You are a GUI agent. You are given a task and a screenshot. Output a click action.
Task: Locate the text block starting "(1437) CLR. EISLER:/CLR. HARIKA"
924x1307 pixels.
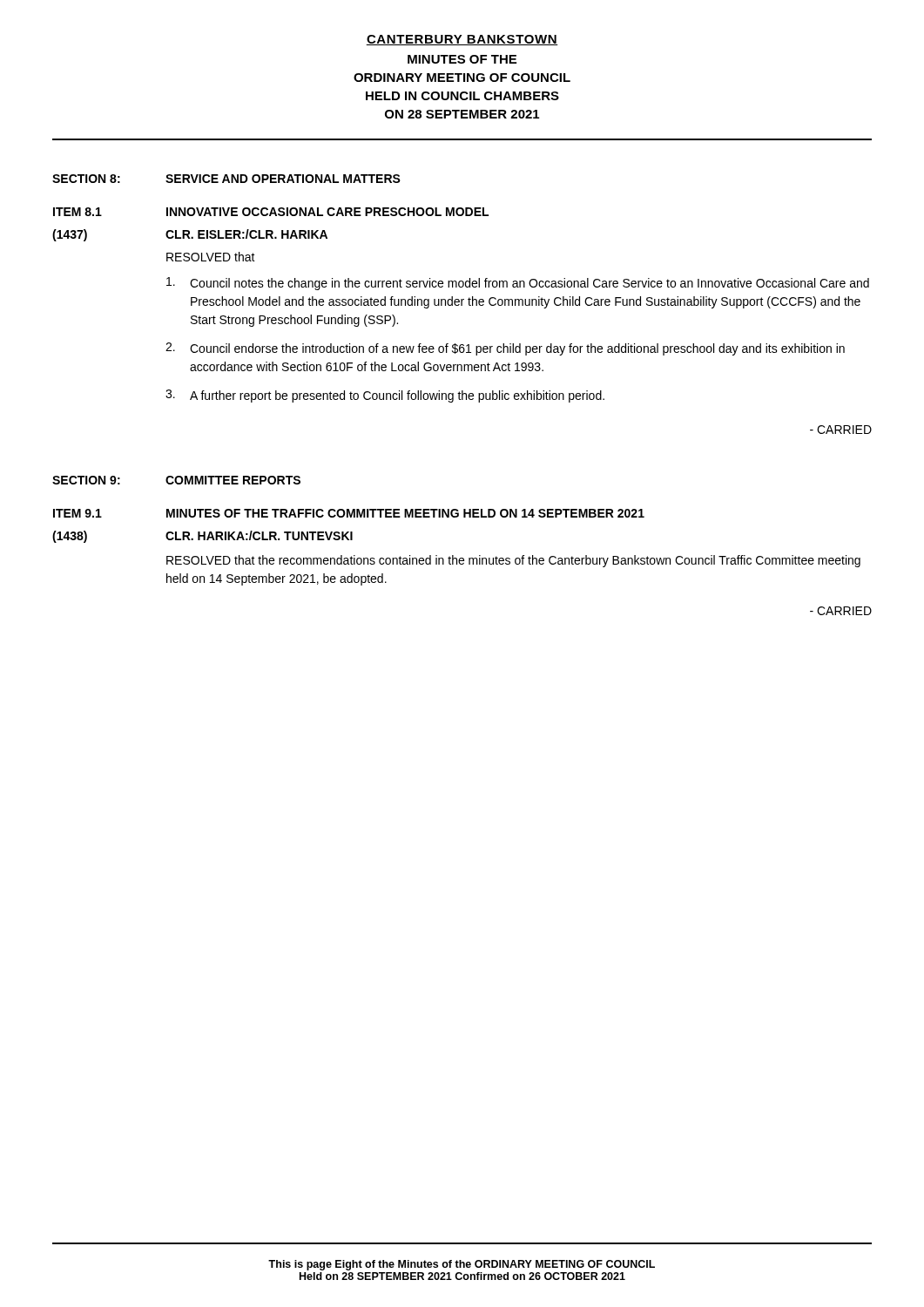tap(190, 235)
